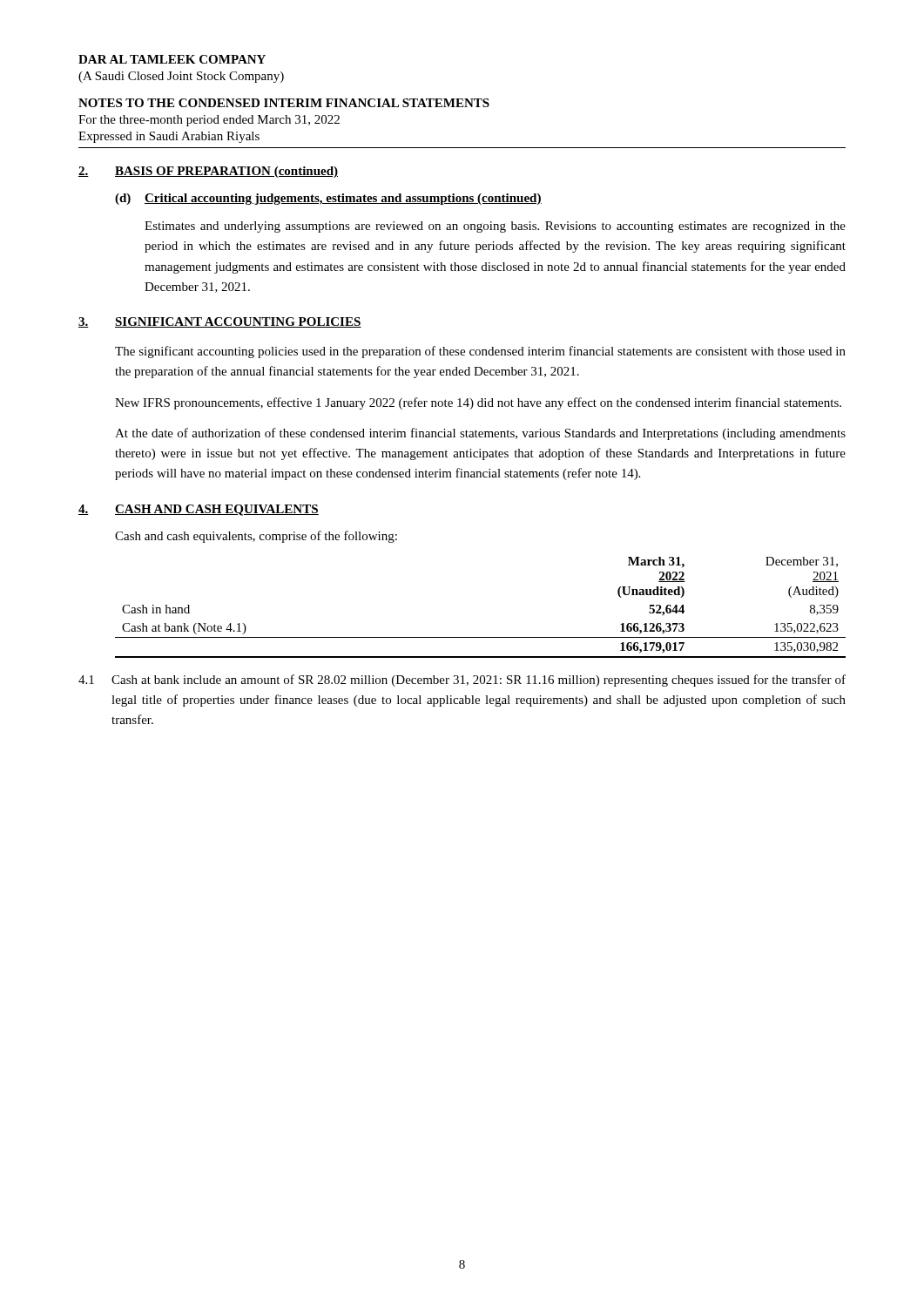Point to the block starting "3. SIGNIFICANT ACCOUNTING POLICIES"

220,322
